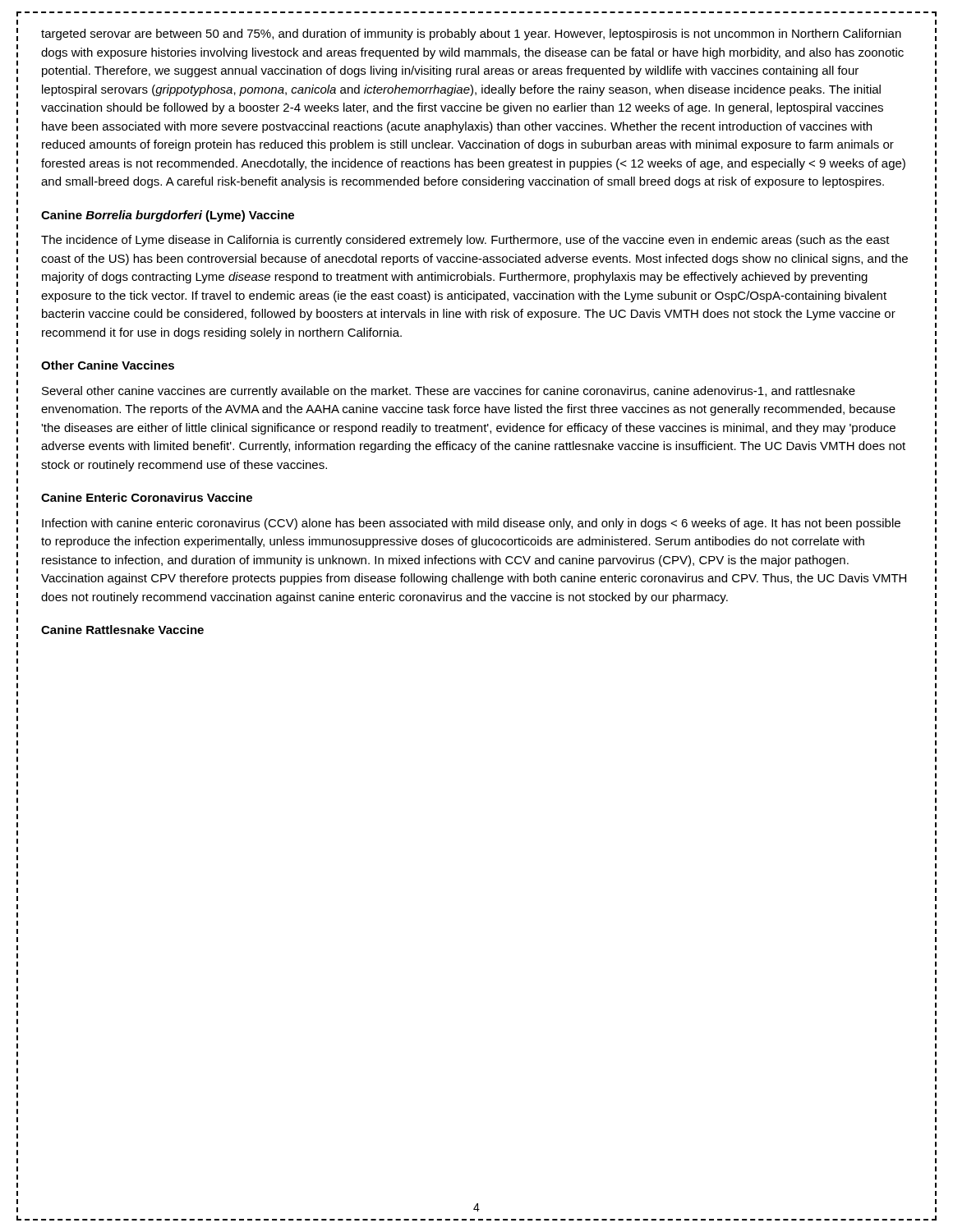This screenshot has width=953, height=1232.
Task: Point to the block starting "Canine Borrelia burgdorferi (Lyme) Vaccine"
Action: (168, 214)
